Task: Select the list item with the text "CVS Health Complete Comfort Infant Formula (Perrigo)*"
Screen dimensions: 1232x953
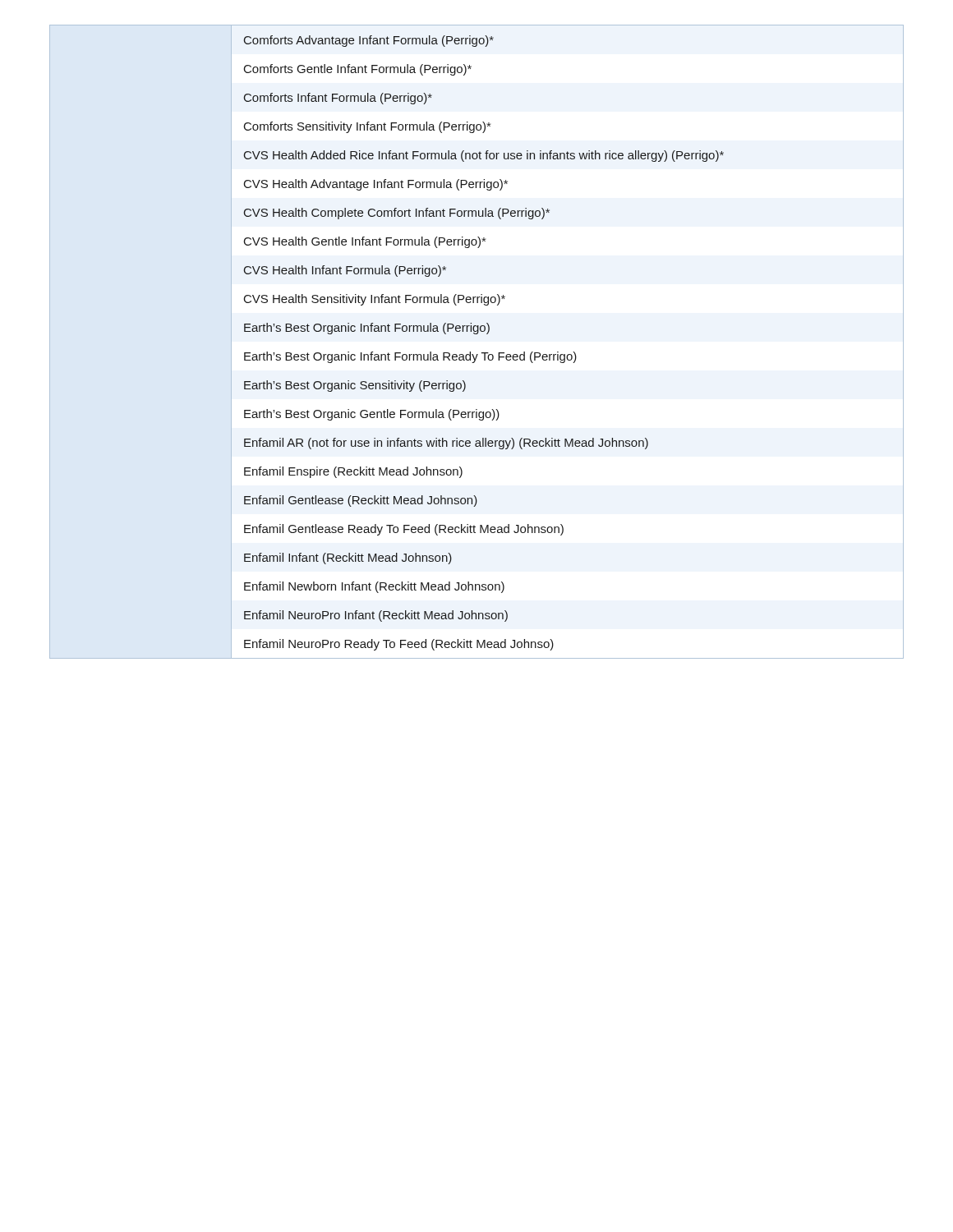Action: point(397,212)
